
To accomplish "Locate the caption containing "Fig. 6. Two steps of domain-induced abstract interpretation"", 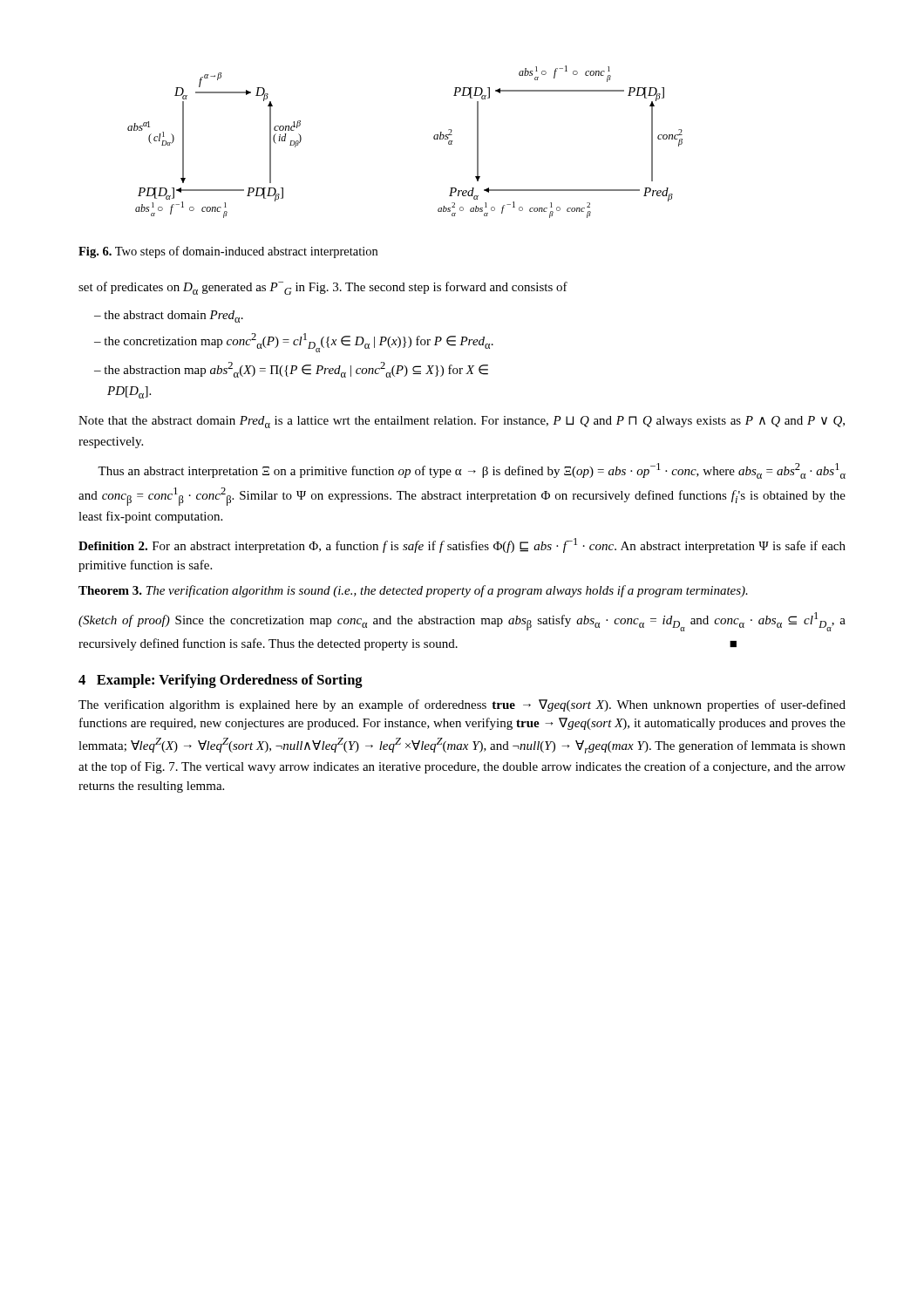I will tap(228, 251).
